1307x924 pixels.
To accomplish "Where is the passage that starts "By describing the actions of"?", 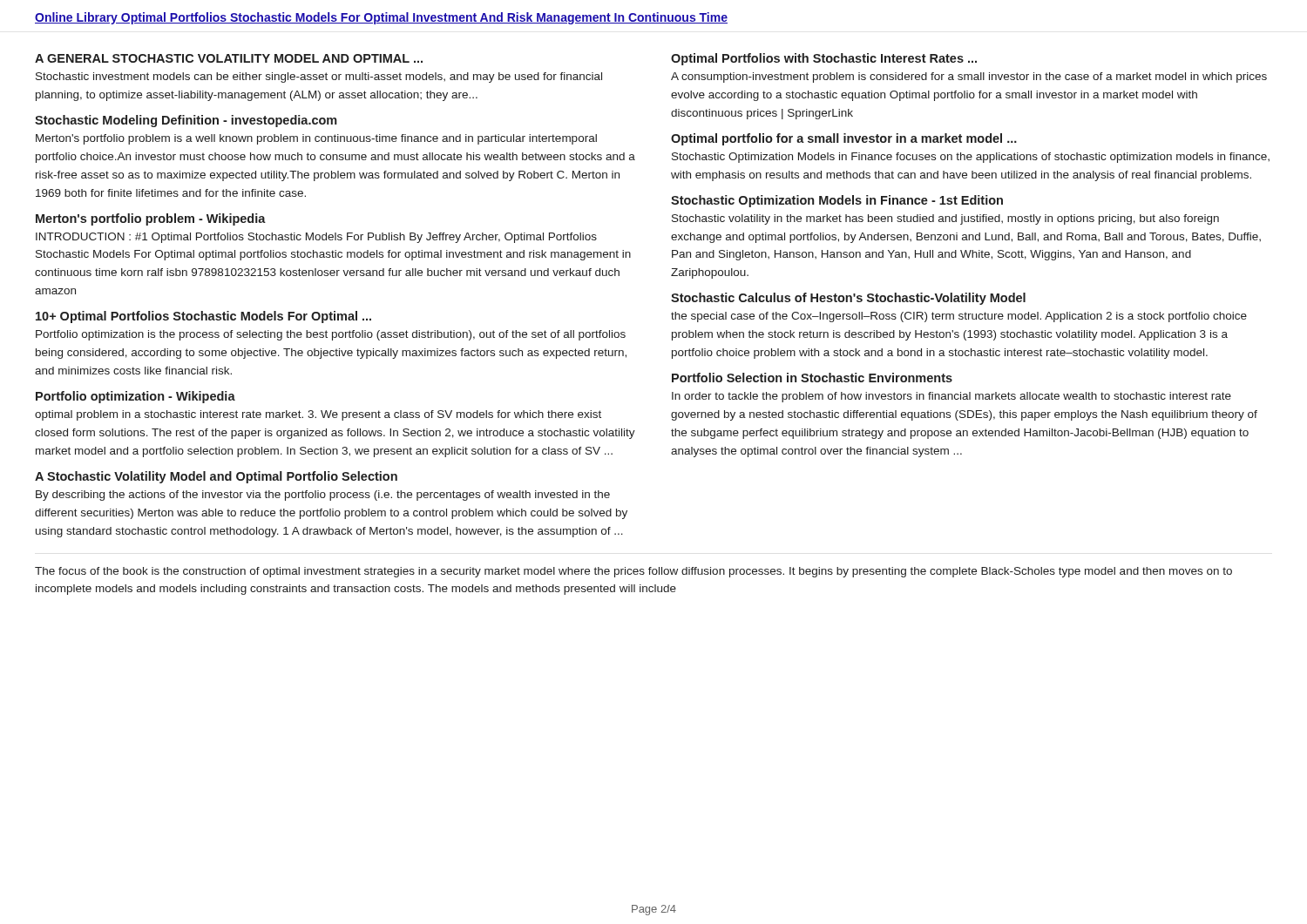I will click(x=331, y=512).
